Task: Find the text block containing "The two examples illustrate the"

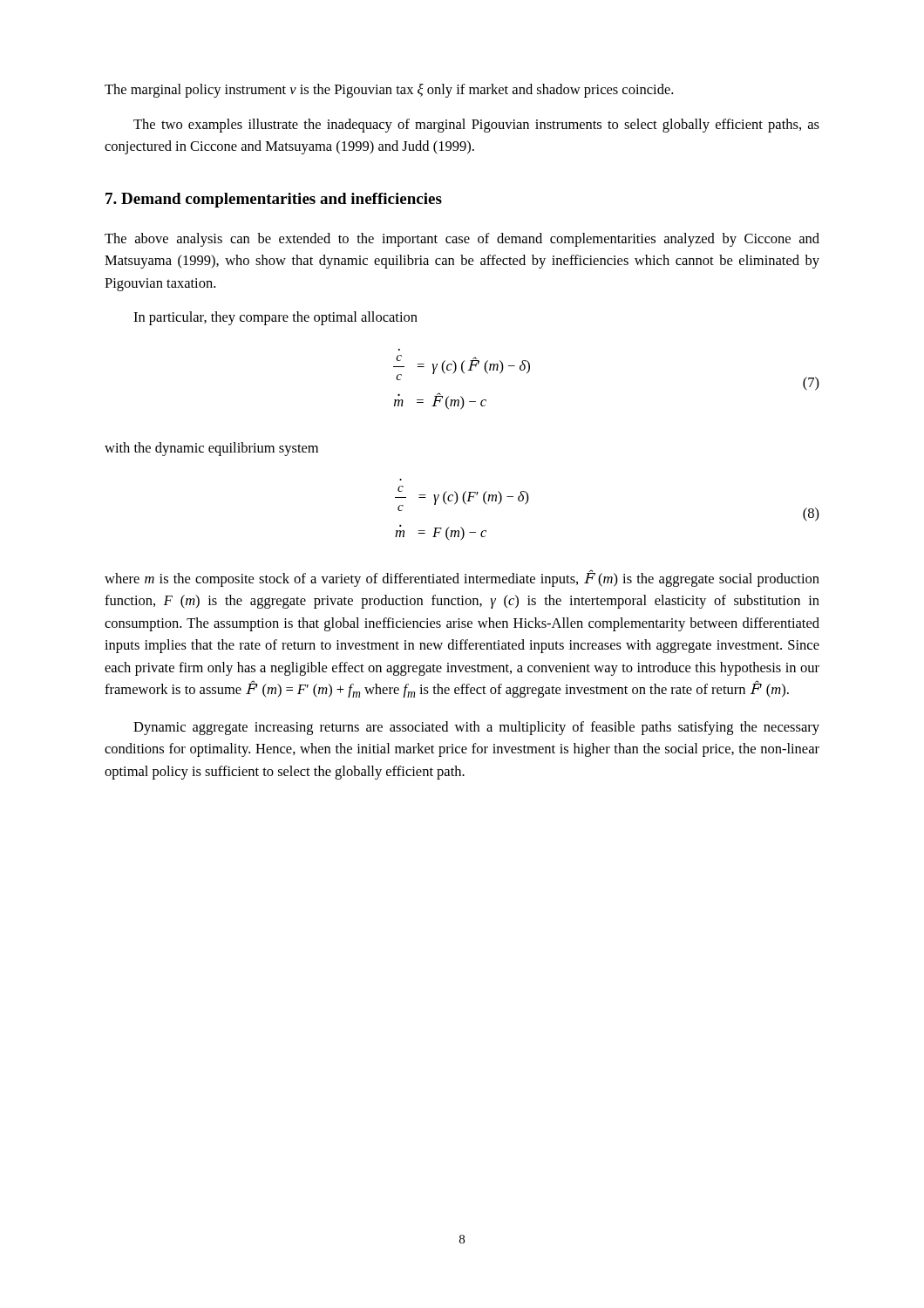Action: click(x=462, y=135)
